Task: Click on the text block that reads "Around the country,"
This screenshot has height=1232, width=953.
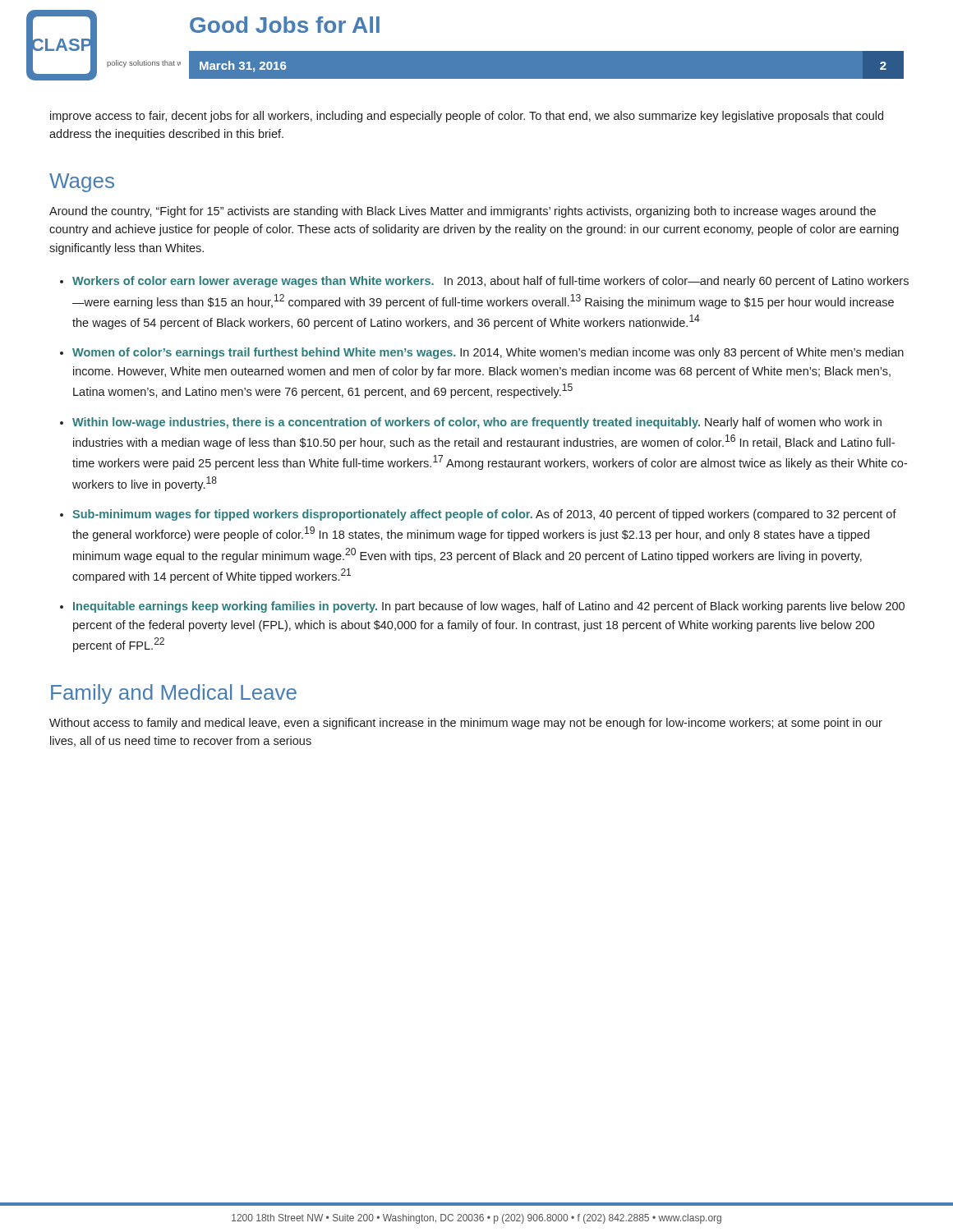Action: (x=474, y=230)
